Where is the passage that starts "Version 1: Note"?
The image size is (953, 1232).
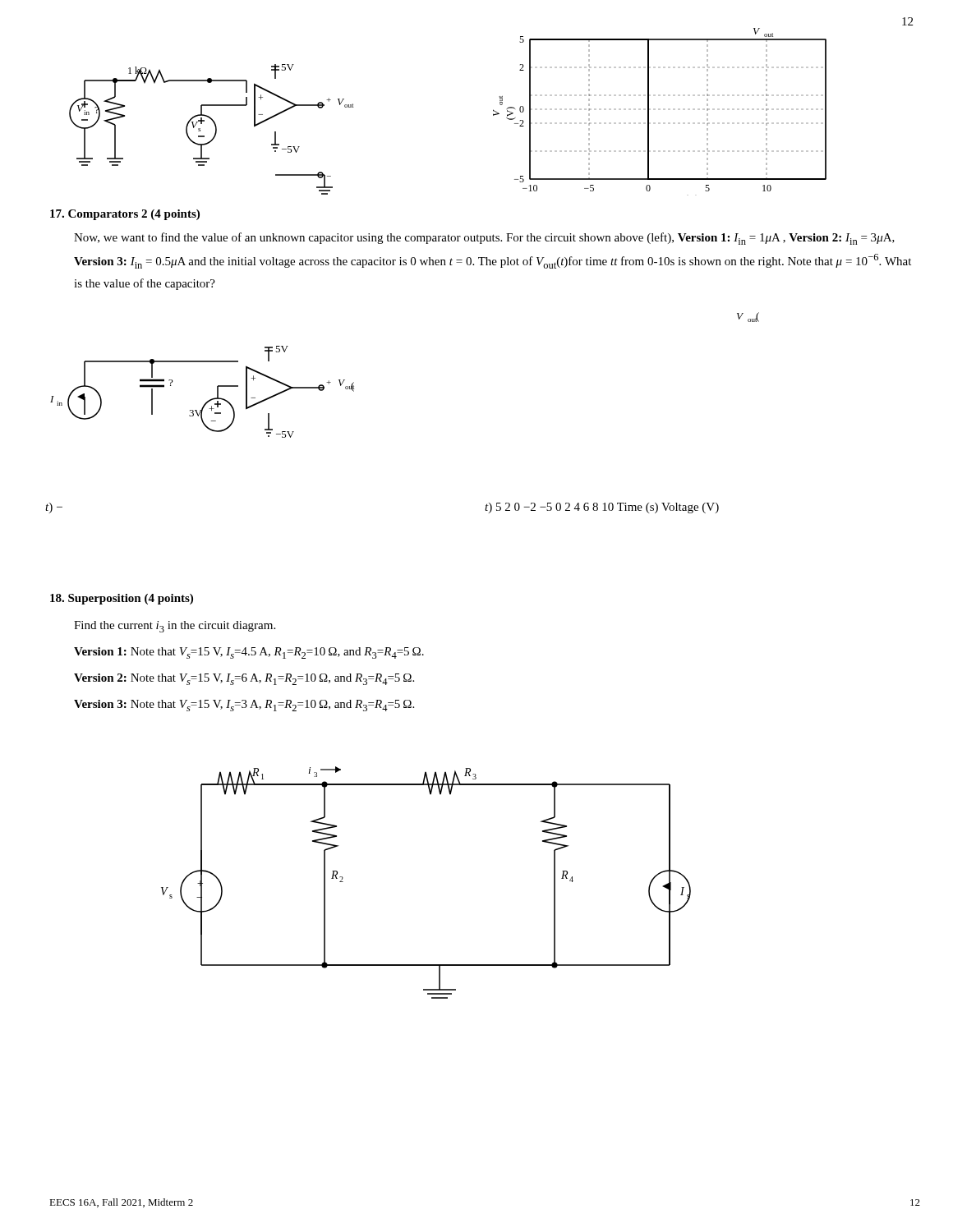pos(249,653)
